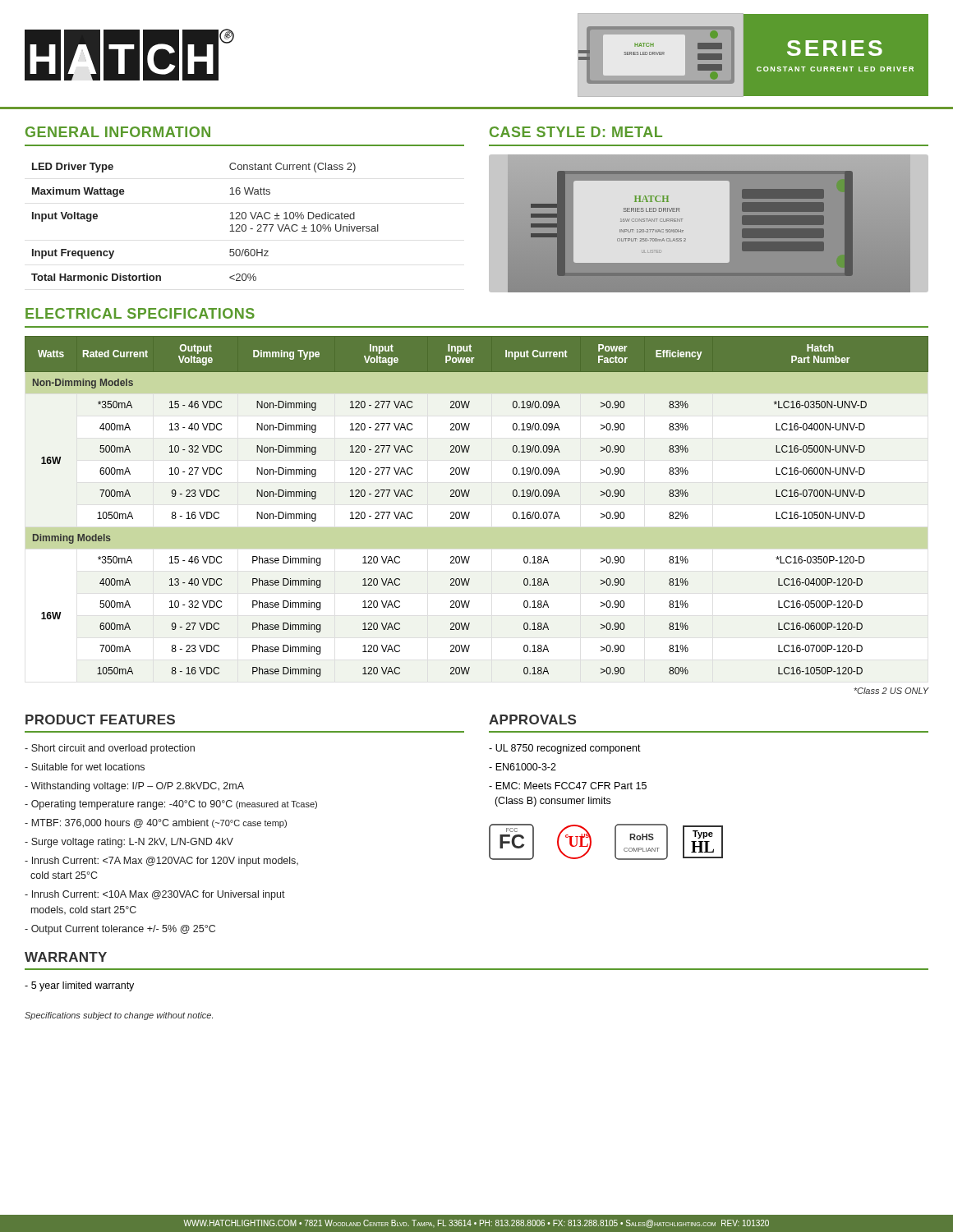The height and width of the screenshot is (1232, 953).
Task: Point to the text block starting "CASE STYLE D: METAL"
Action: [x=576, y=132]
